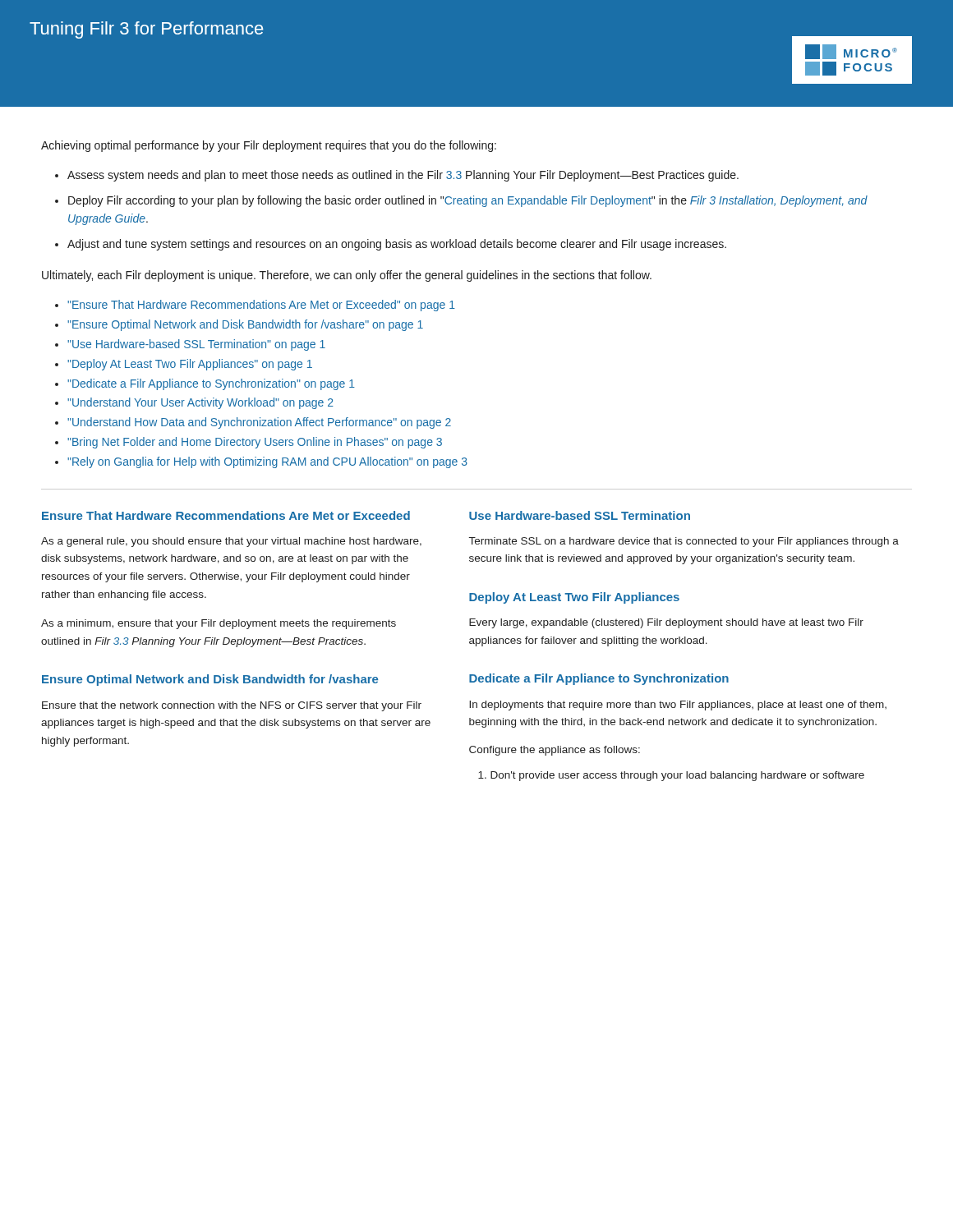Select the element starting "Ensure that the"

(236, 723)
